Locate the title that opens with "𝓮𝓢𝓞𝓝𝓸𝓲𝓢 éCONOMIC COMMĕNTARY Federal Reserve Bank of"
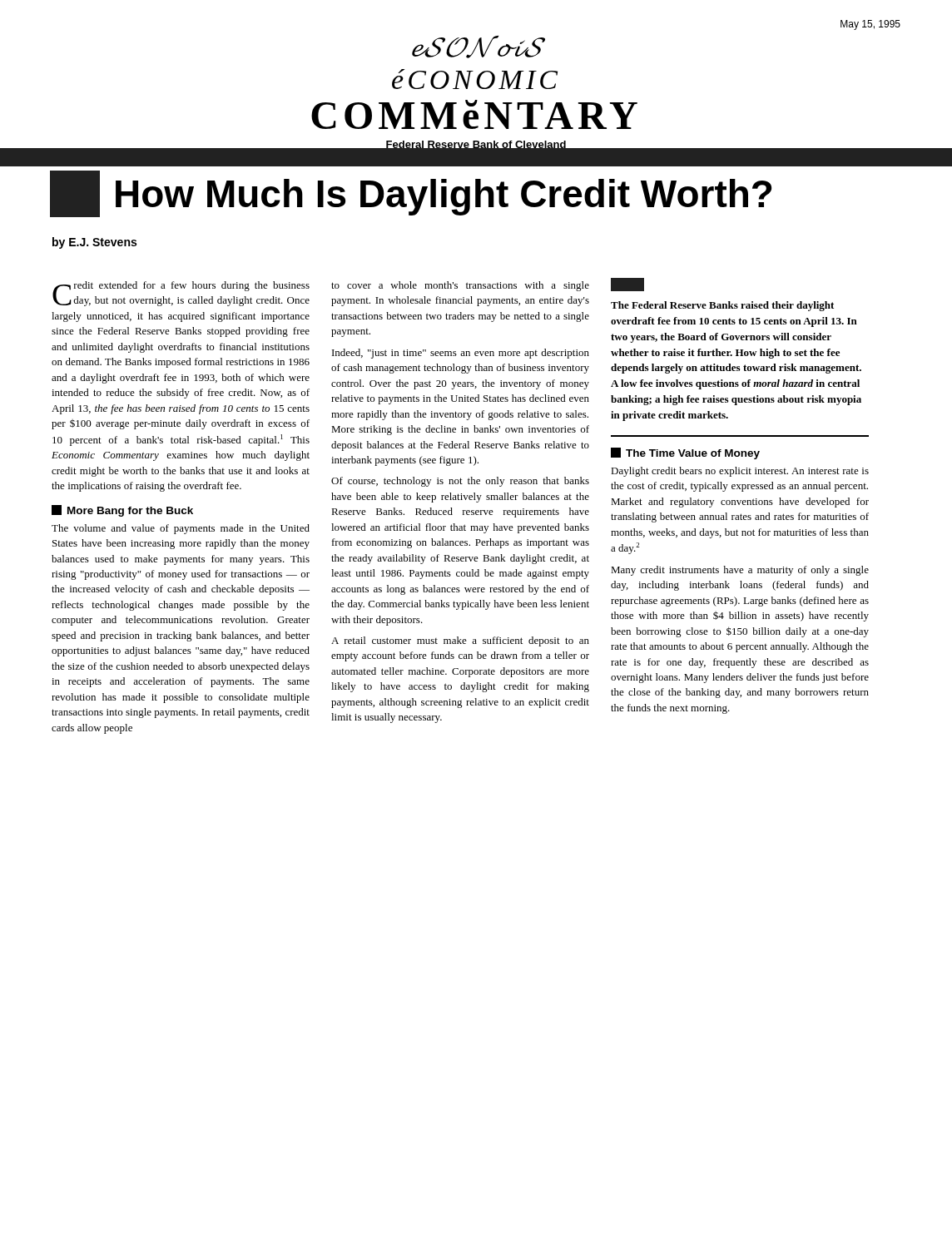Image resolution: width=952 pixels, height=1248 pixels. coord(476,91)
